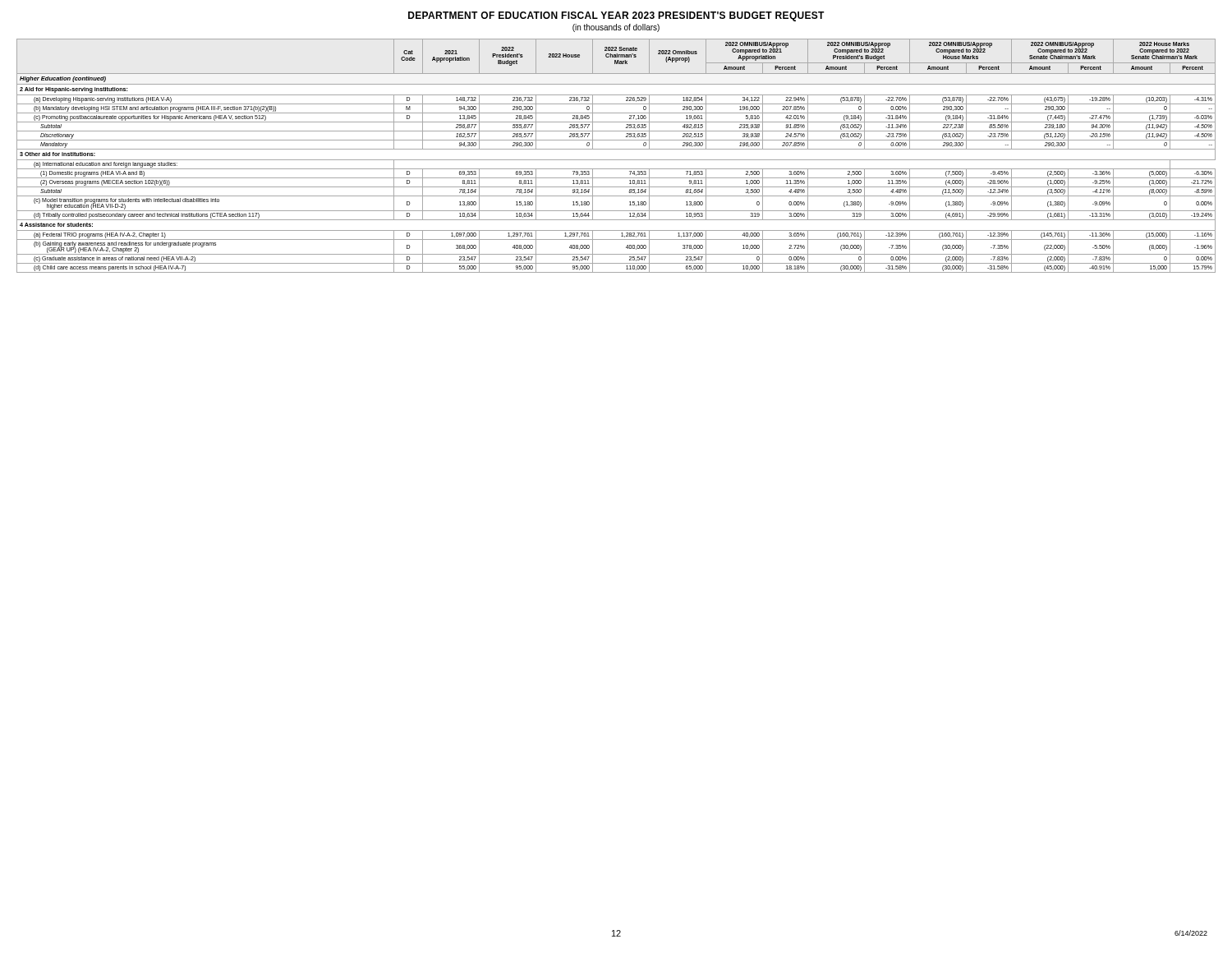Select the title
Screen dimensions: 953x1232
tap(616, 16)
